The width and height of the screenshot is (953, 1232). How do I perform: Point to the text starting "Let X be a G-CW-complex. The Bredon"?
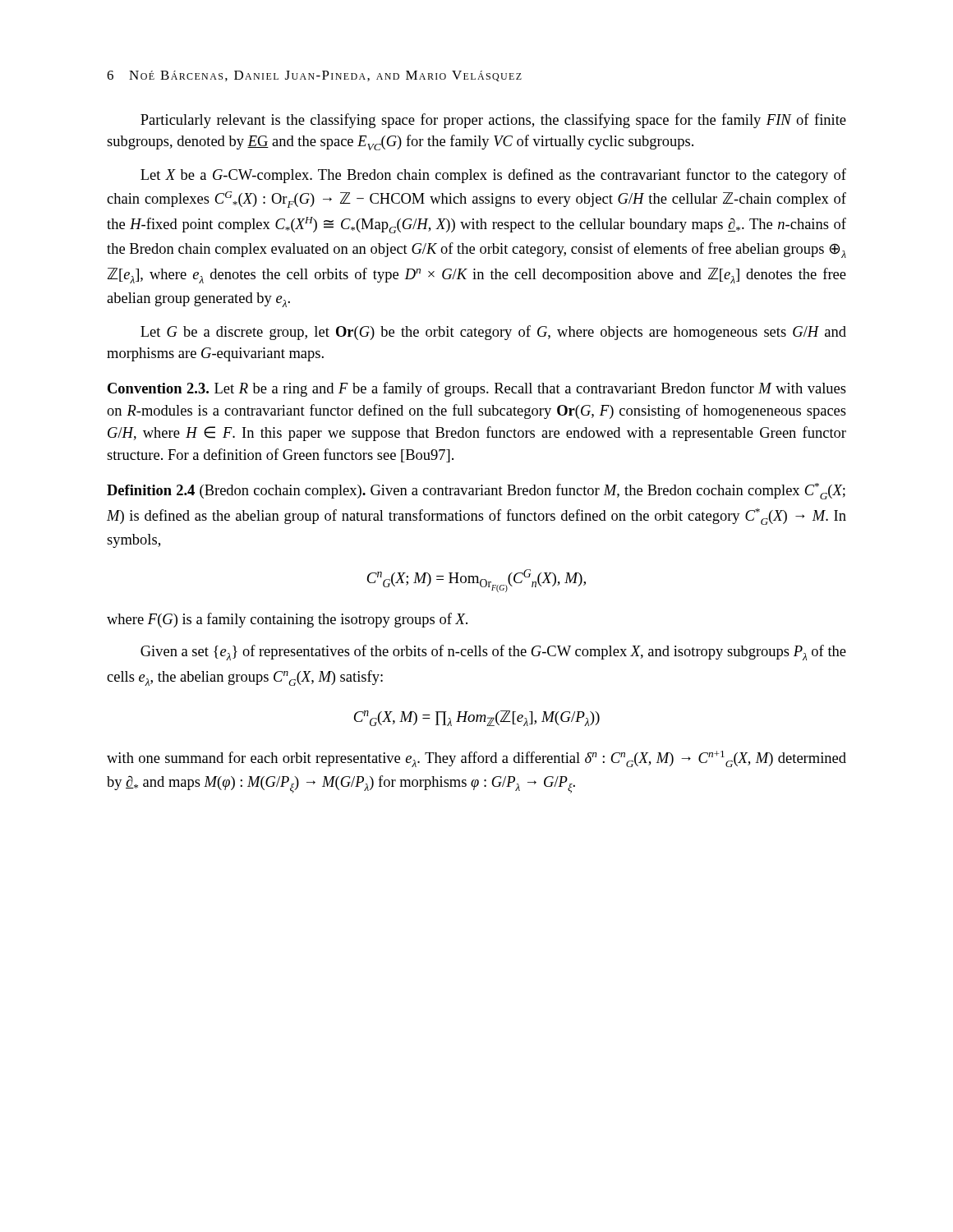pos(476,238)
